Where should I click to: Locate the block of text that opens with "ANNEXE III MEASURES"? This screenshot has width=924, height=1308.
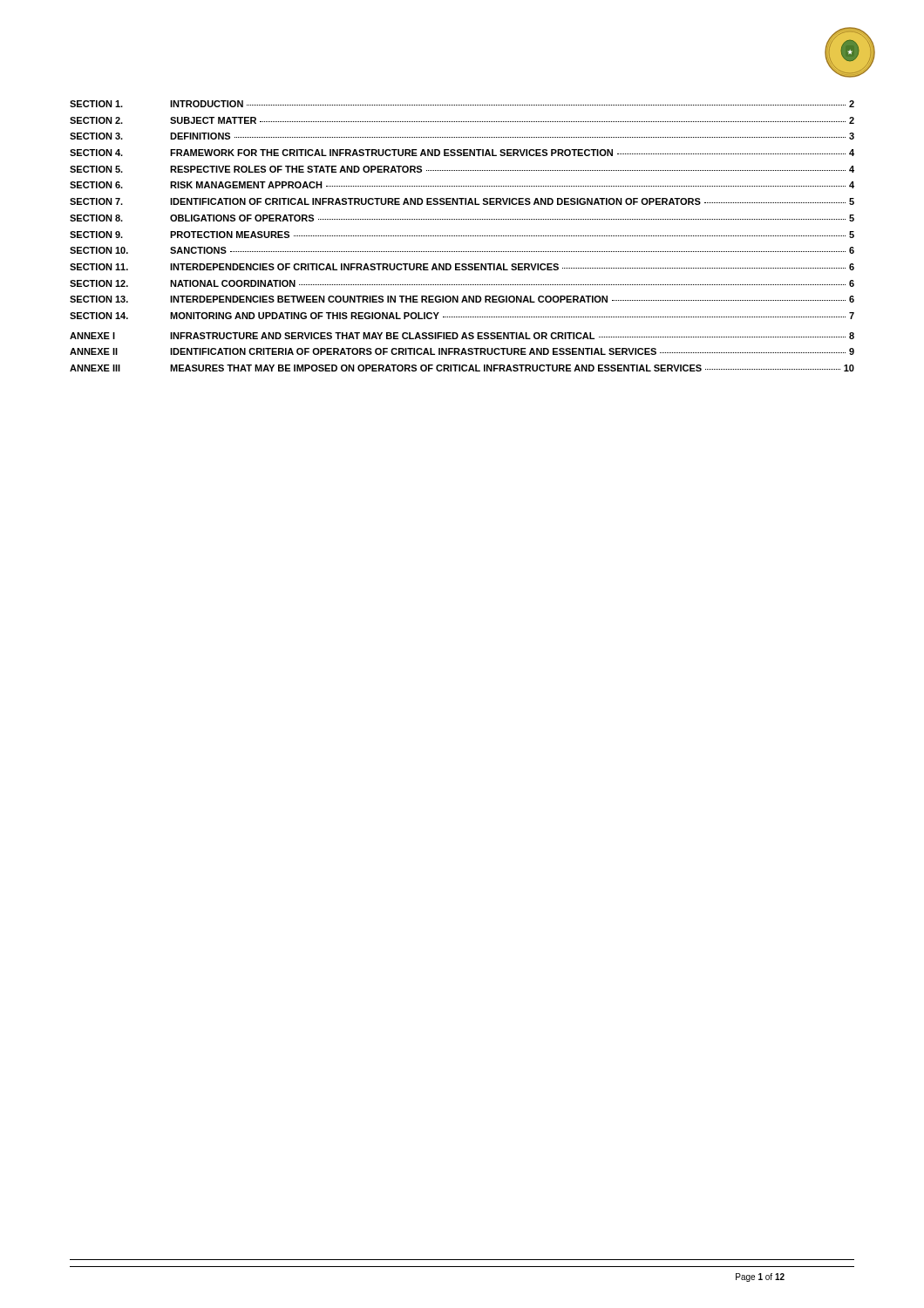pos(462,368)
